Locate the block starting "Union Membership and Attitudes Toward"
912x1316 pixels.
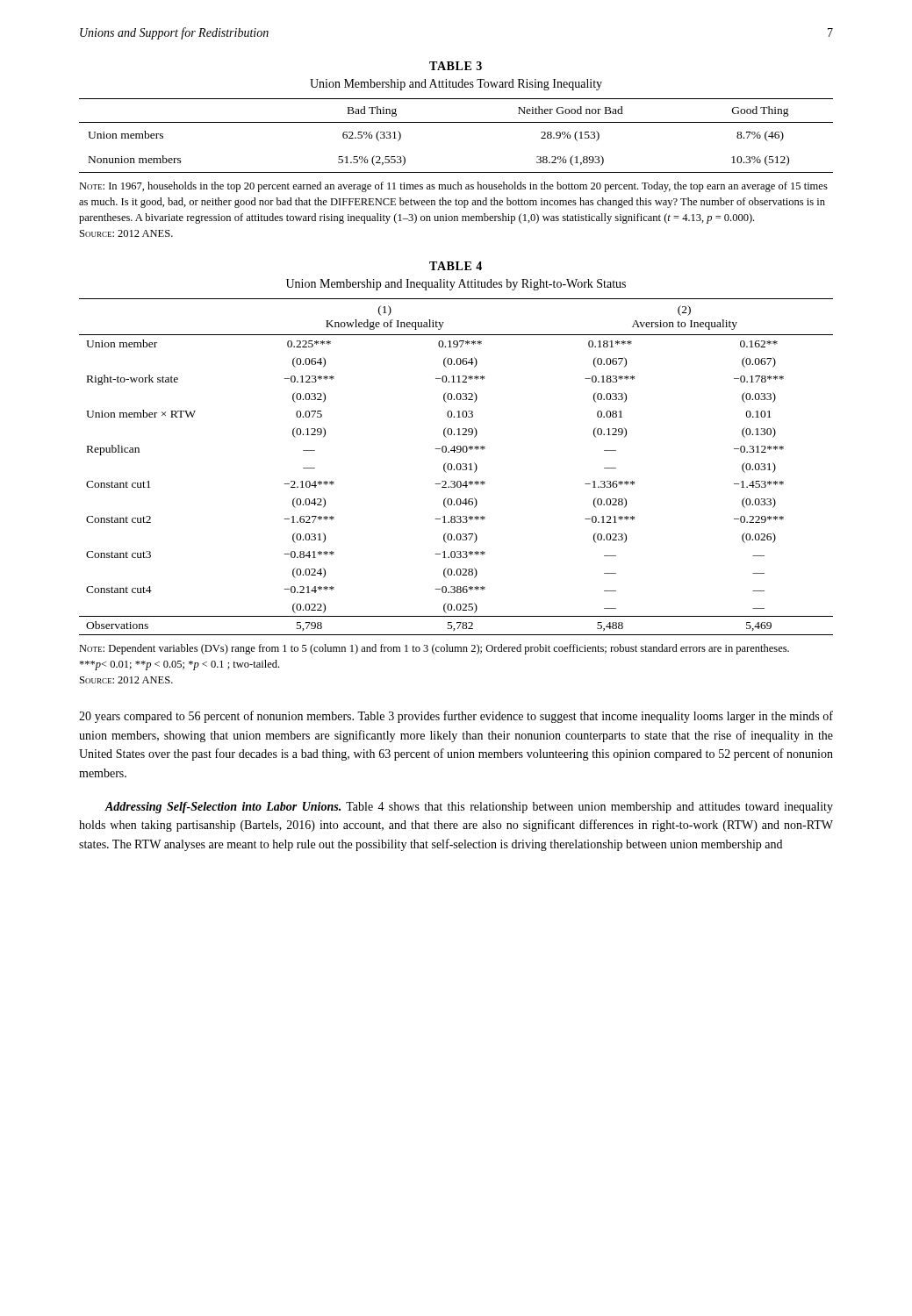[x=456, y=84]
